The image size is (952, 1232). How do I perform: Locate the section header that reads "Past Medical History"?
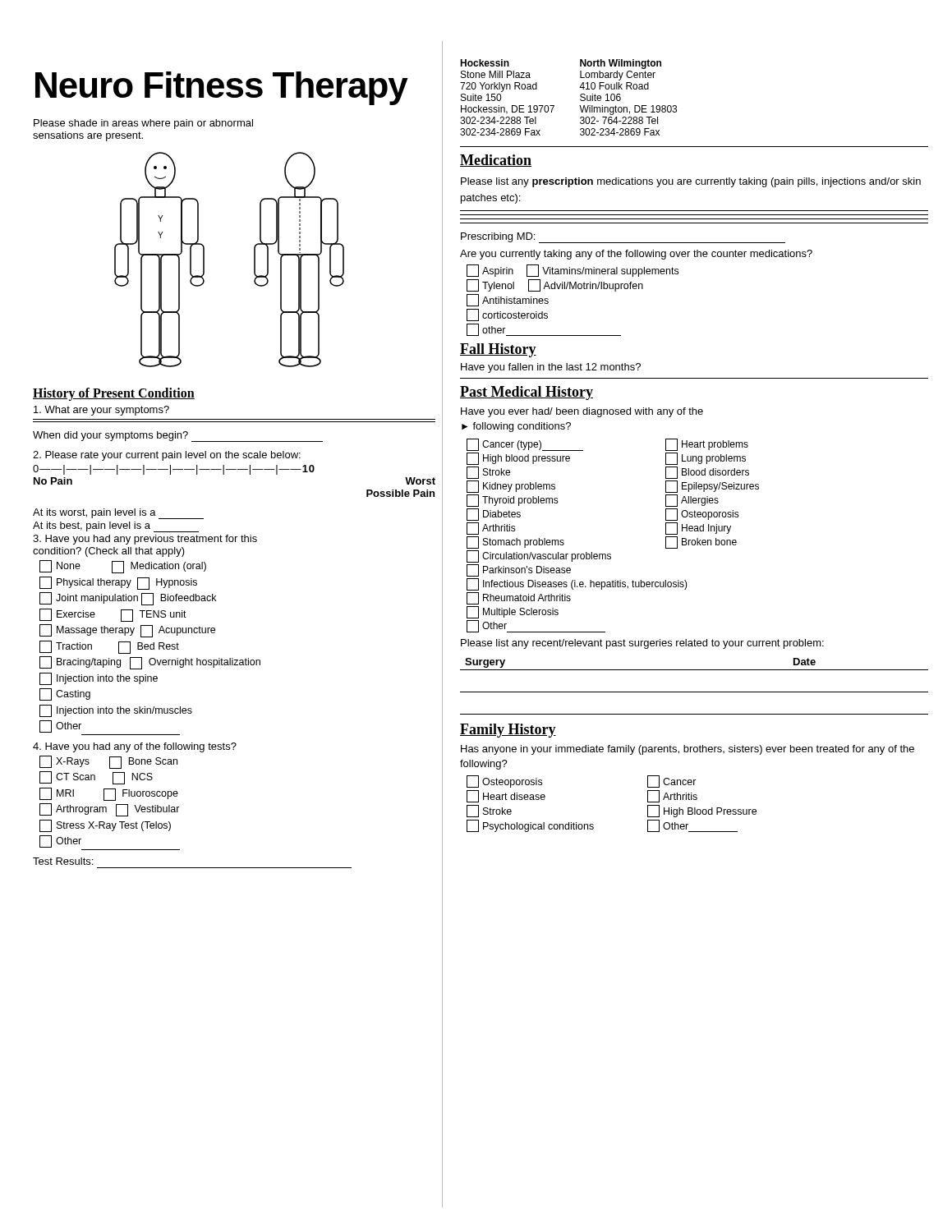pos(527,392)
